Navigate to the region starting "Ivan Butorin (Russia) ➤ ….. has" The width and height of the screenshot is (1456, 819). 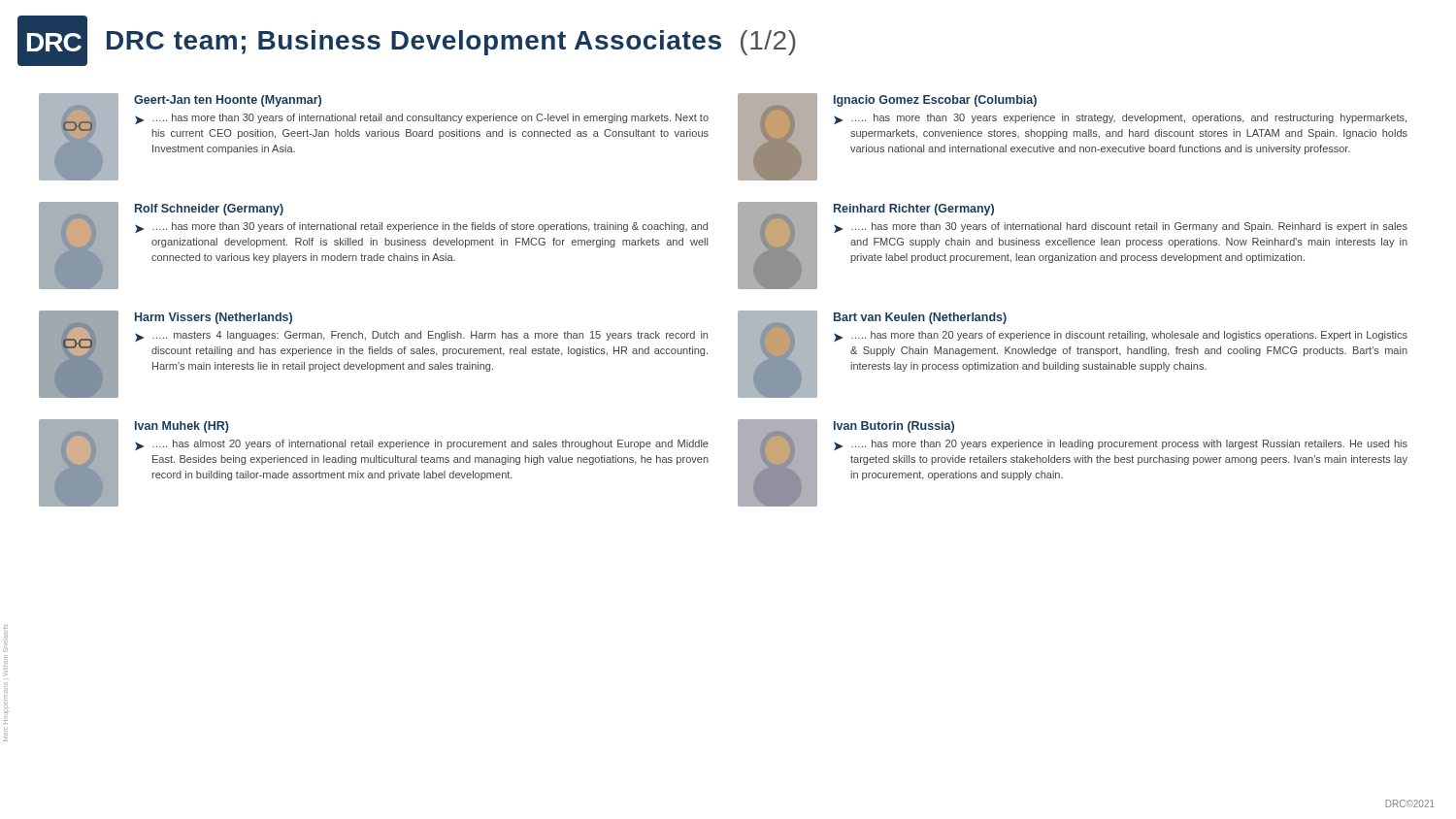click(1073, 463)
